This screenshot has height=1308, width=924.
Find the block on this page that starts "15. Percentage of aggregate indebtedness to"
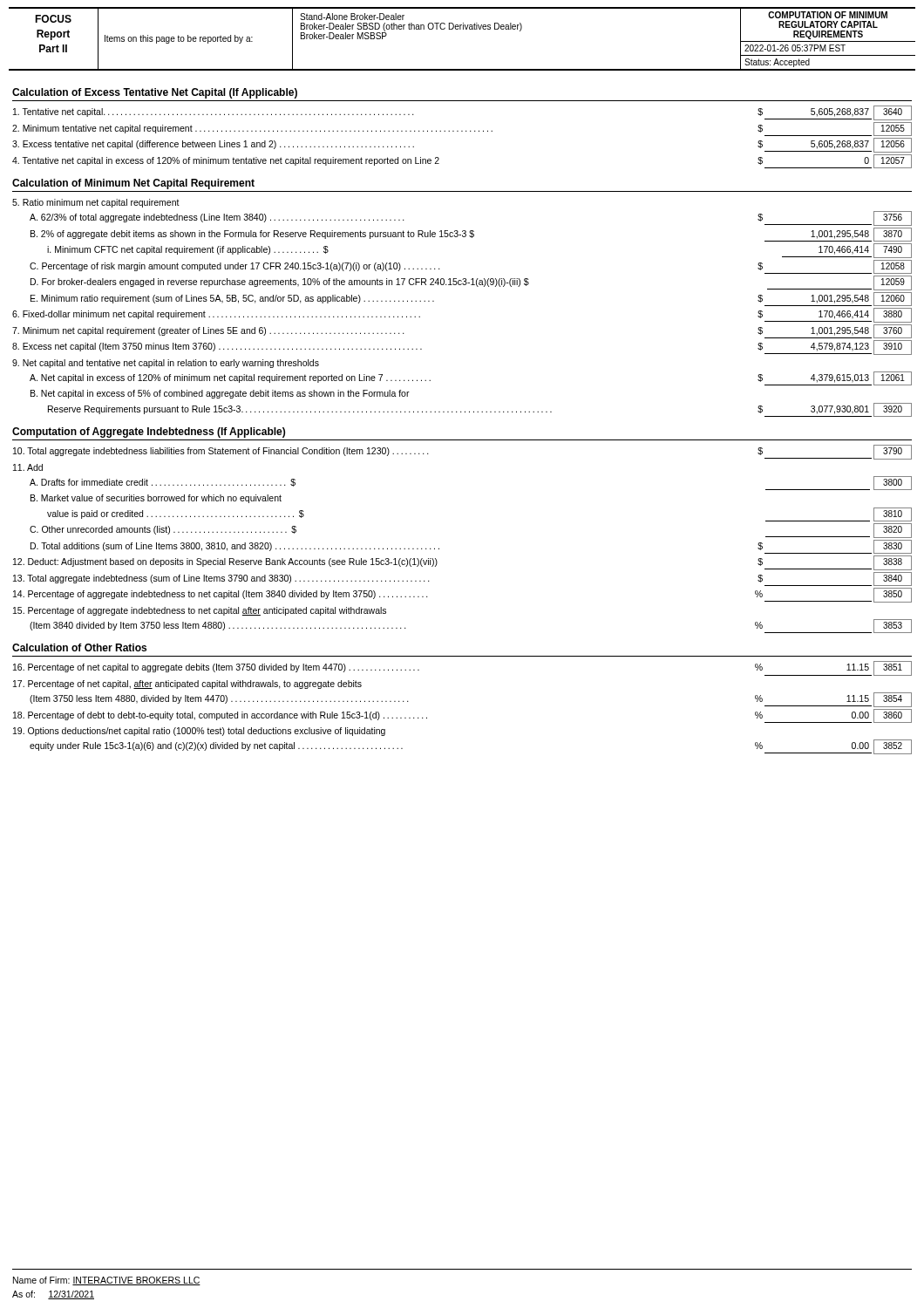click(200, 611)
